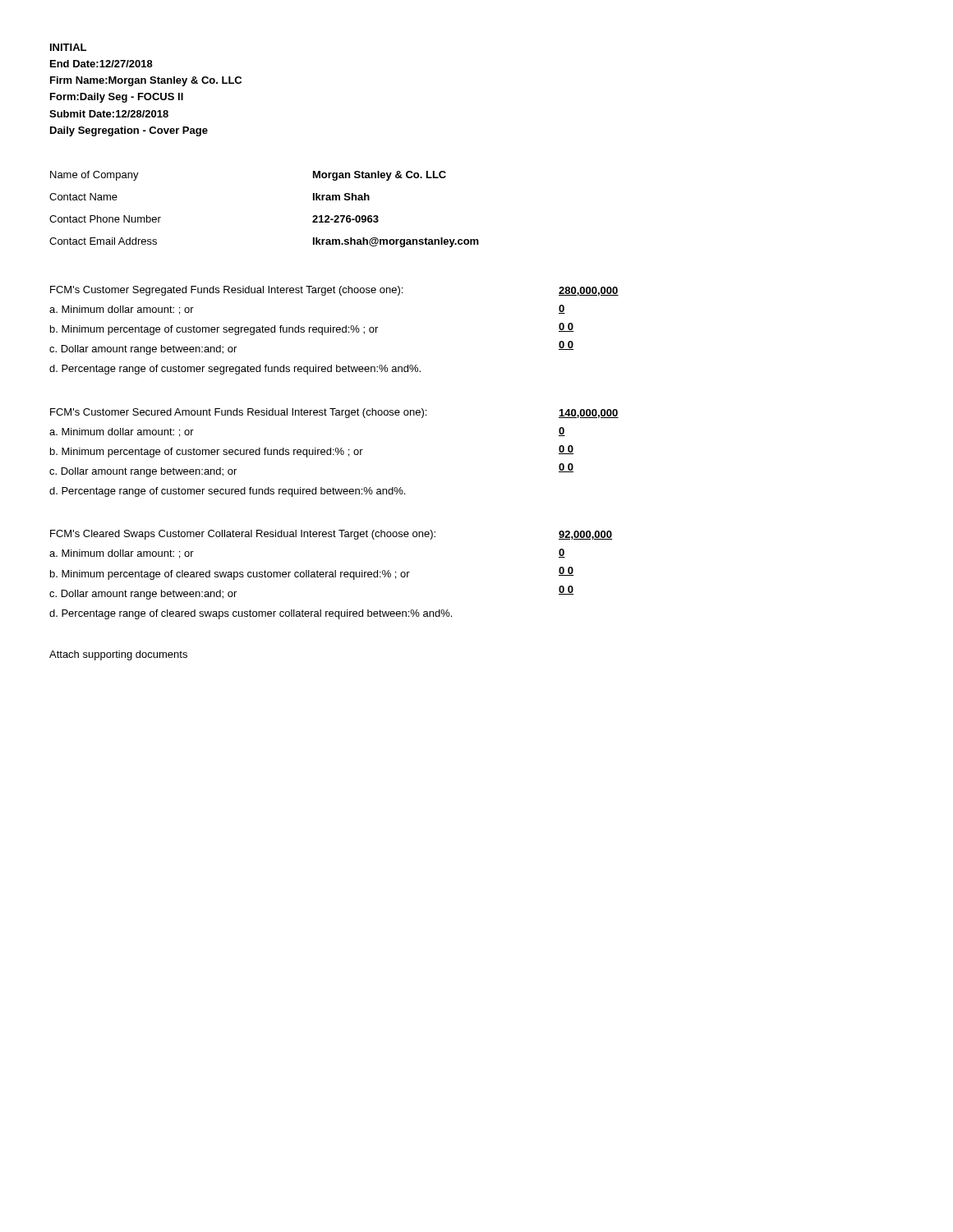Find the block starting "FCM's Cleared Swaps Customer Collateral Residual Interest"
This screenshot has width=953, height=1232.
(331, 535)
